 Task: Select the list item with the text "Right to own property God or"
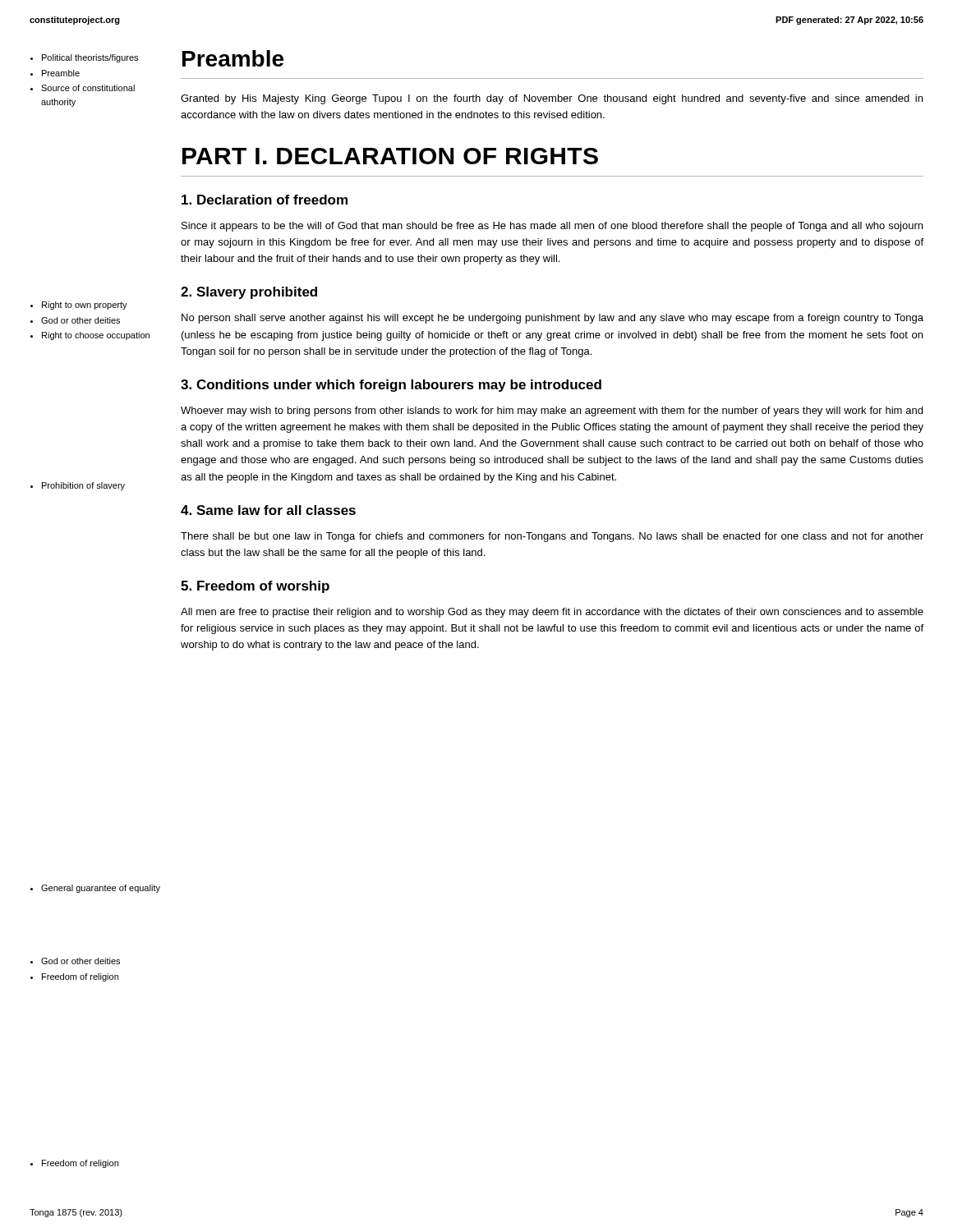pos(97,320)
